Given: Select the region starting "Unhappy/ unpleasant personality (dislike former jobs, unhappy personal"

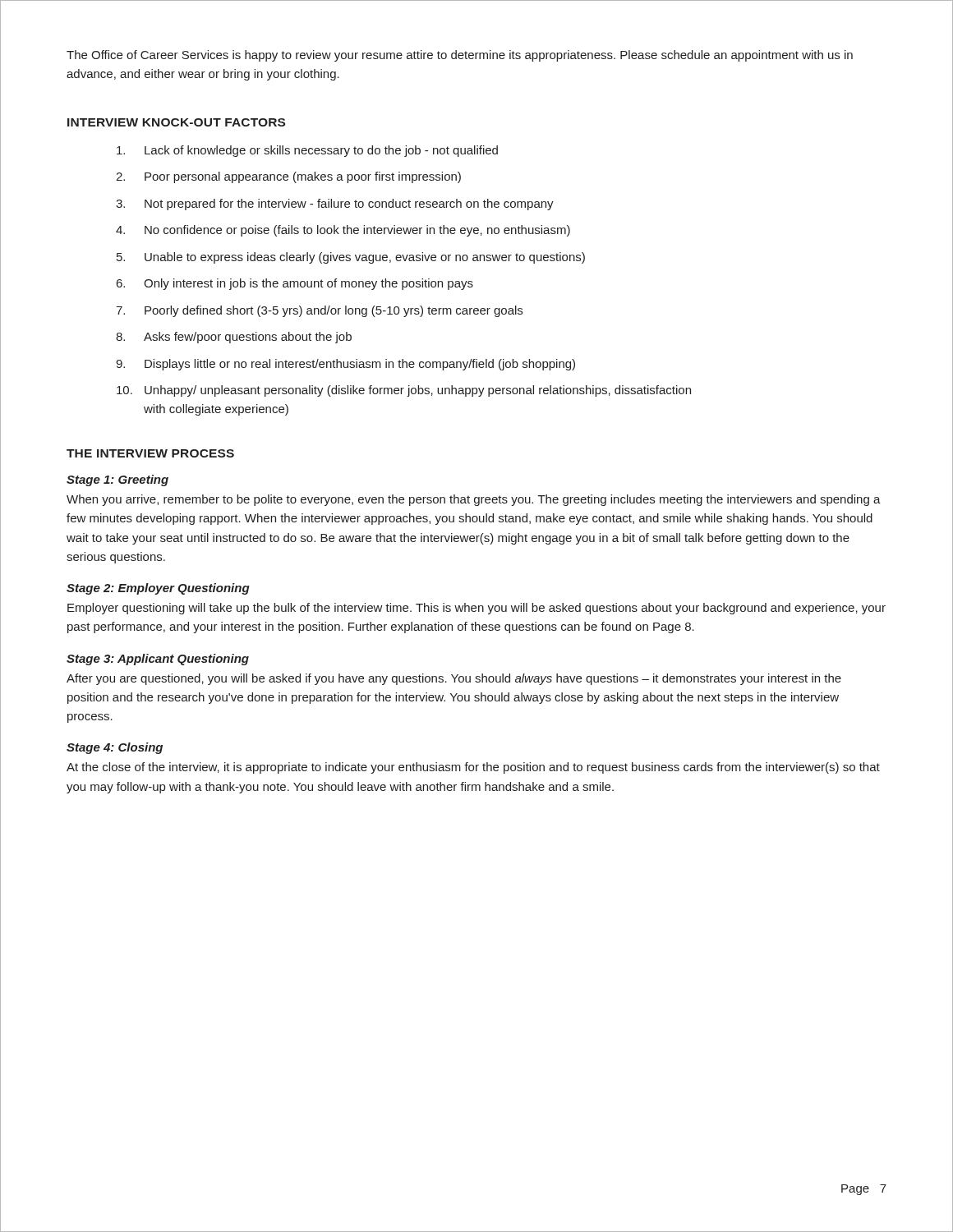Looking at the screenshot, I should (x=501, y=400).
